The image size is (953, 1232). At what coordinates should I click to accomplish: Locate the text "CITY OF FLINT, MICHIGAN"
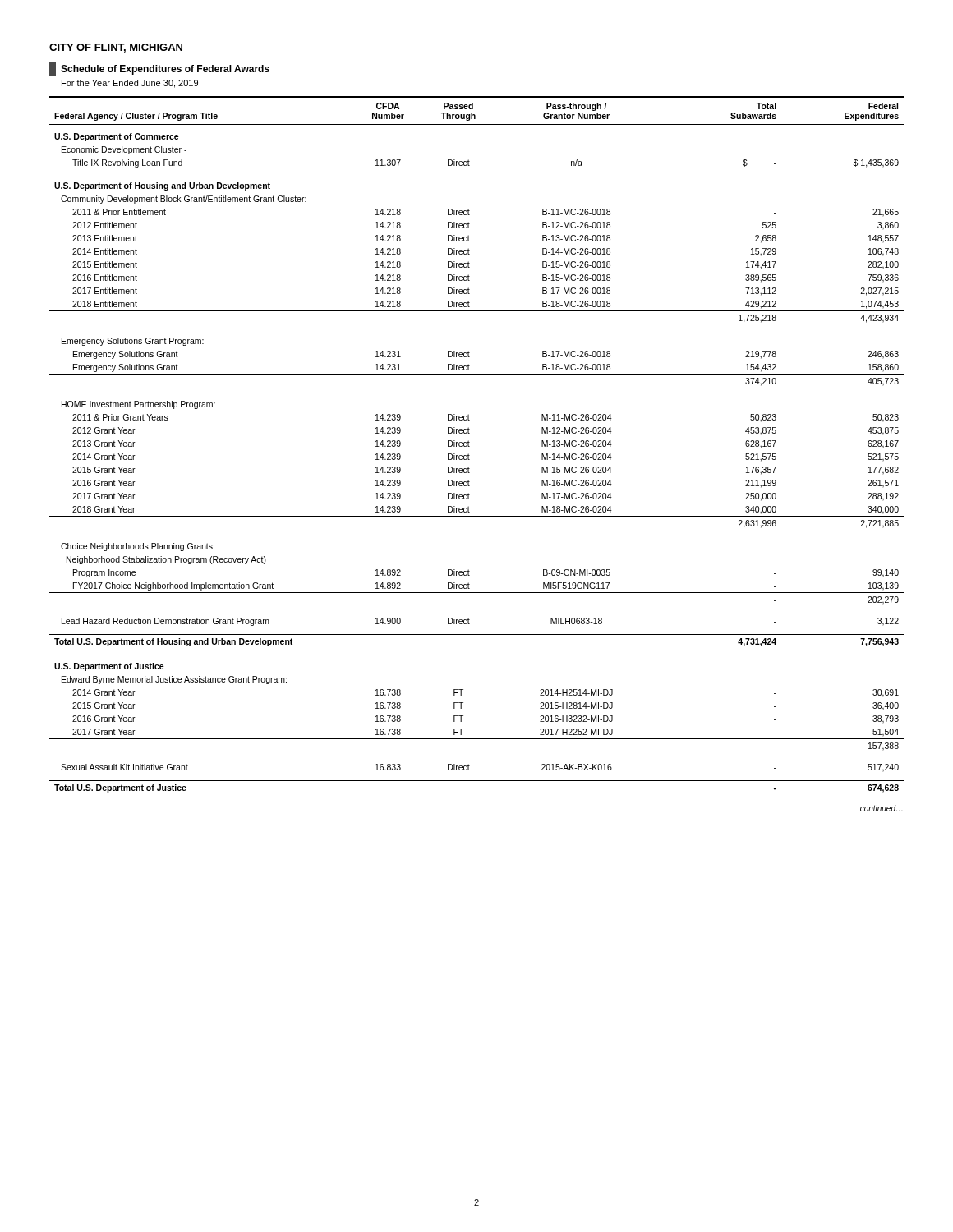coord(116,47)
